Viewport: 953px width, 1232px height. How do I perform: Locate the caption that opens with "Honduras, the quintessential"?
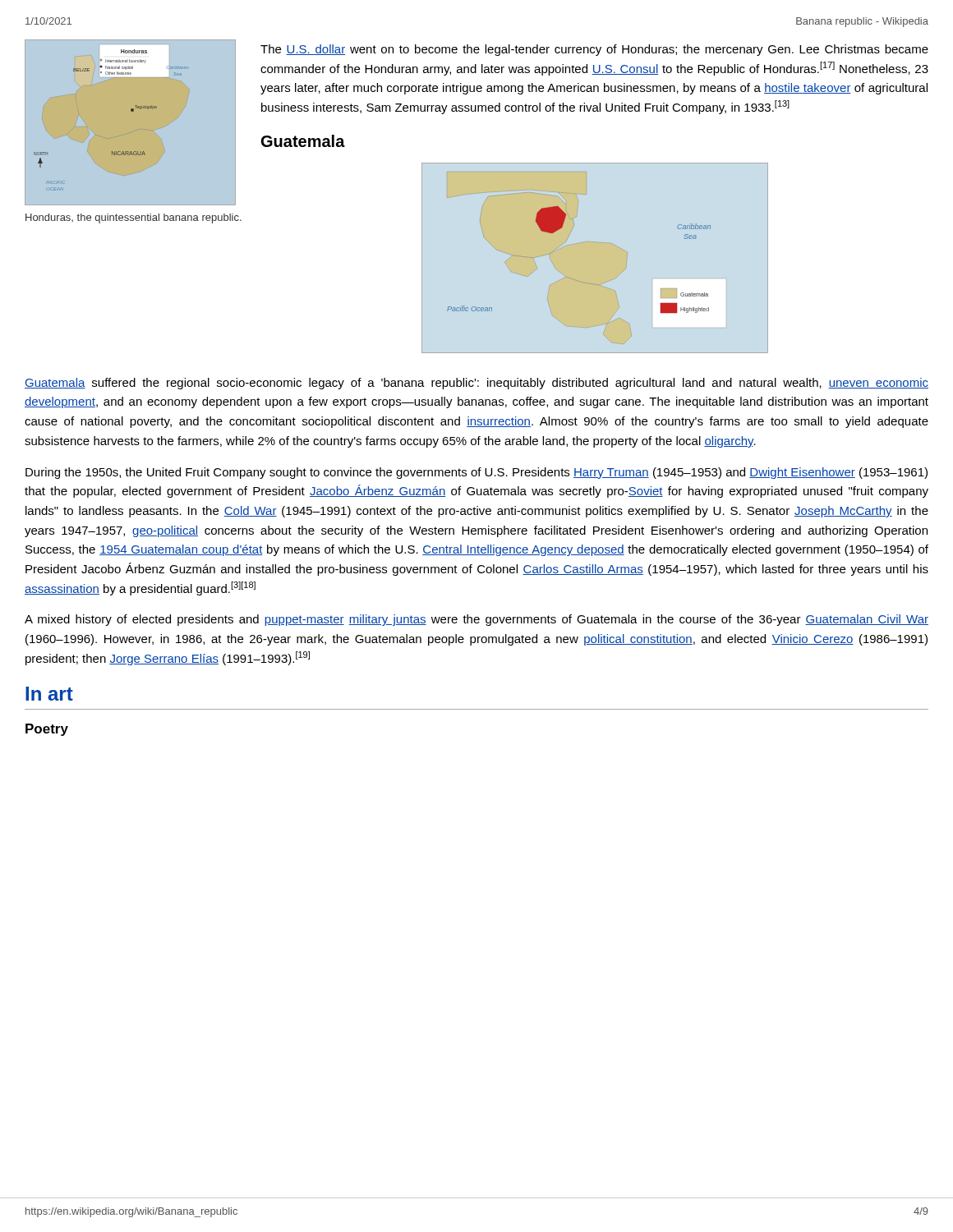coord(133,217)
